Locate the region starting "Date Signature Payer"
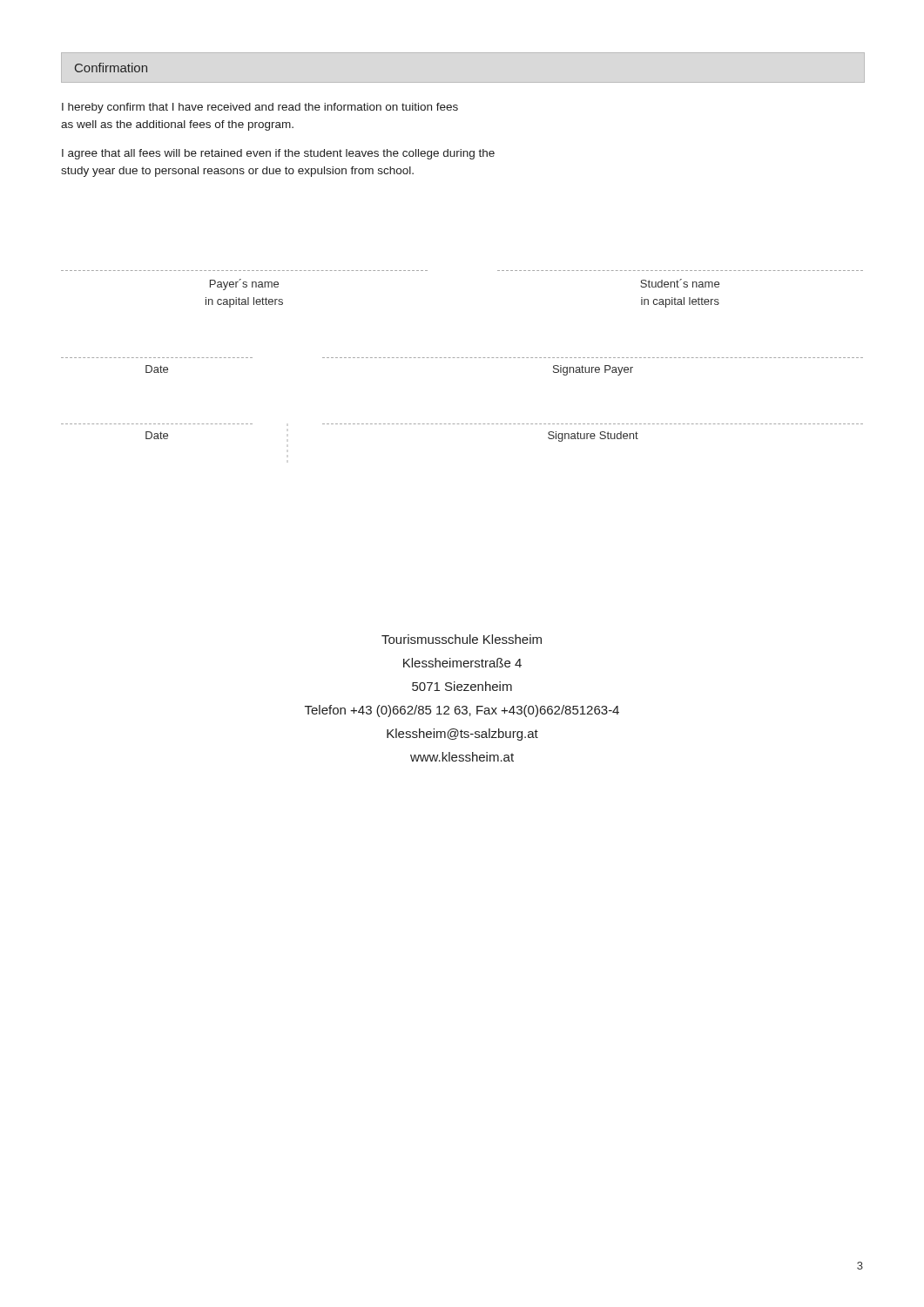 (x=462, y=366)
